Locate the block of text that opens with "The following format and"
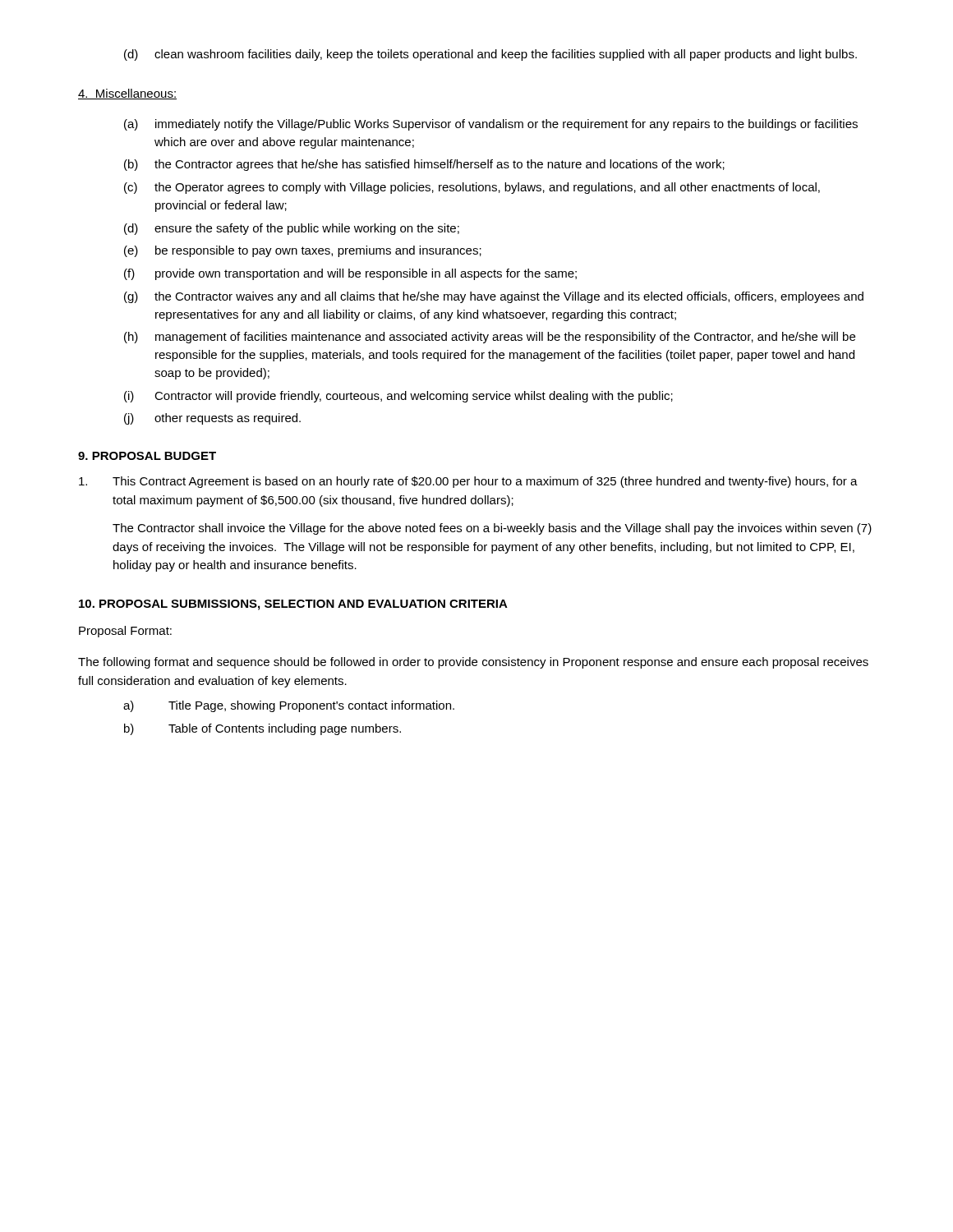Viewport: 953px width, 1232px height. 473,671
